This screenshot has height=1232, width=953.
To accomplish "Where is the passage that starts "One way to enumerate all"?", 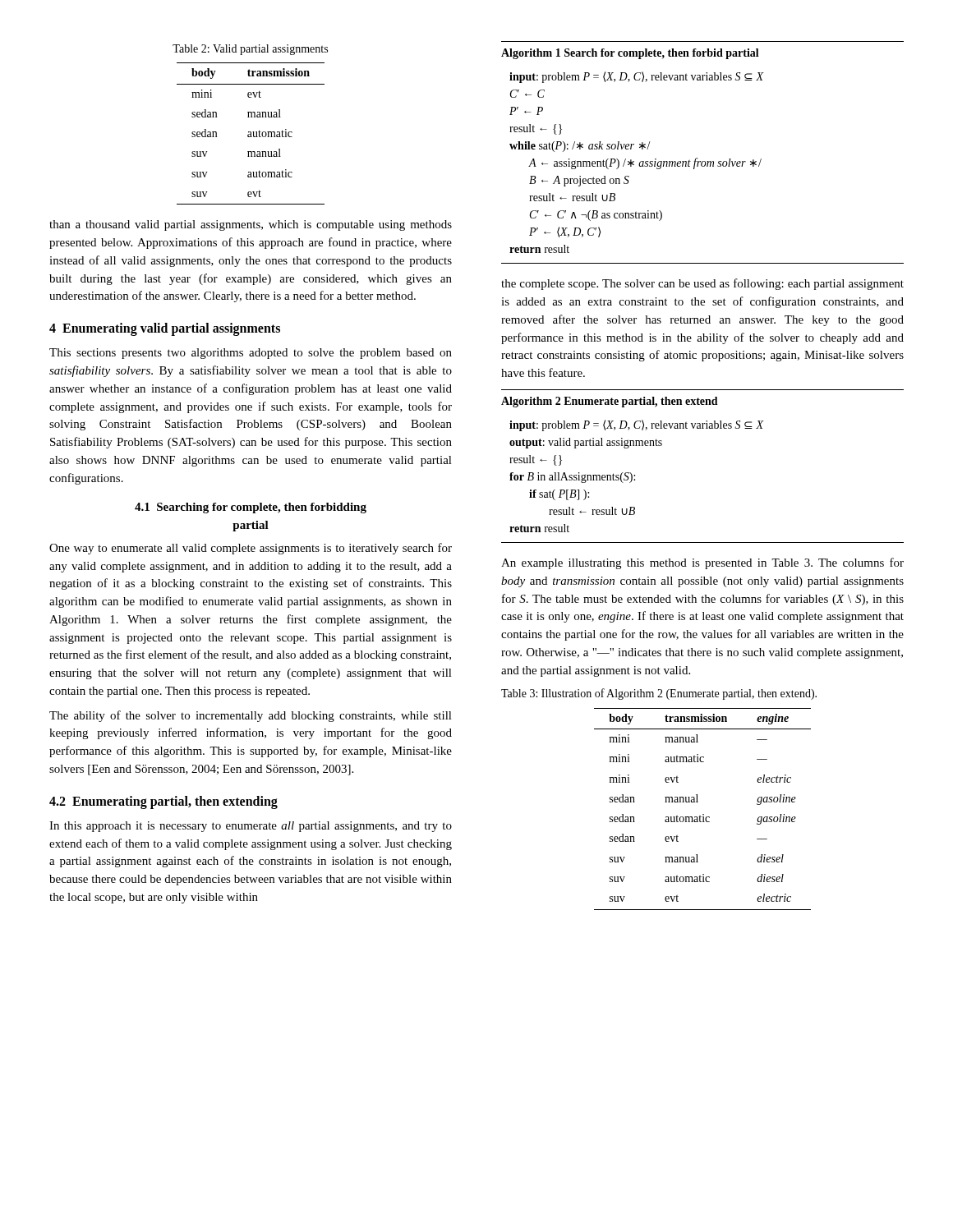I will click(x=251, y=619).
